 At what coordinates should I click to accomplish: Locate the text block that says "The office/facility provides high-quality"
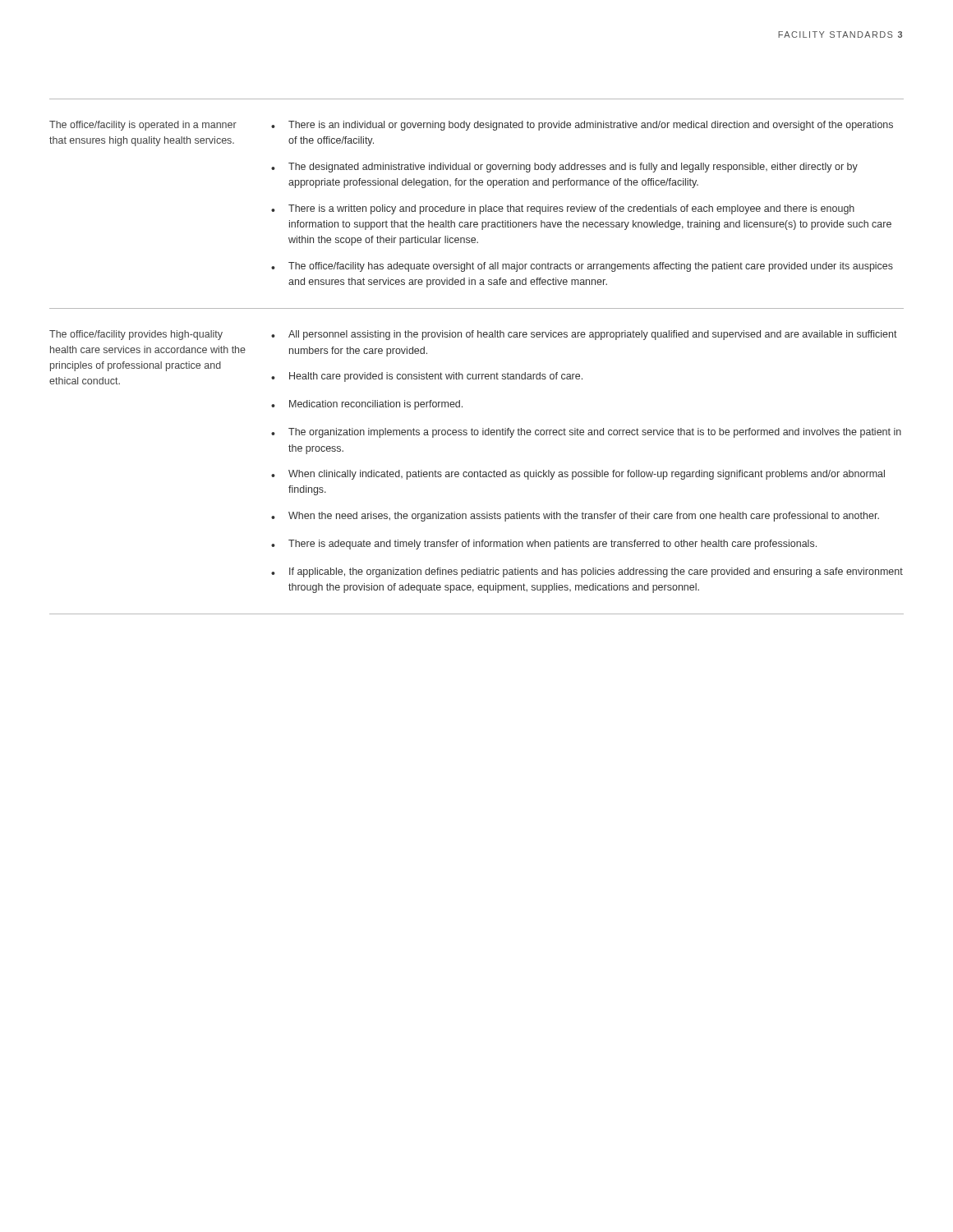point(147,358)
